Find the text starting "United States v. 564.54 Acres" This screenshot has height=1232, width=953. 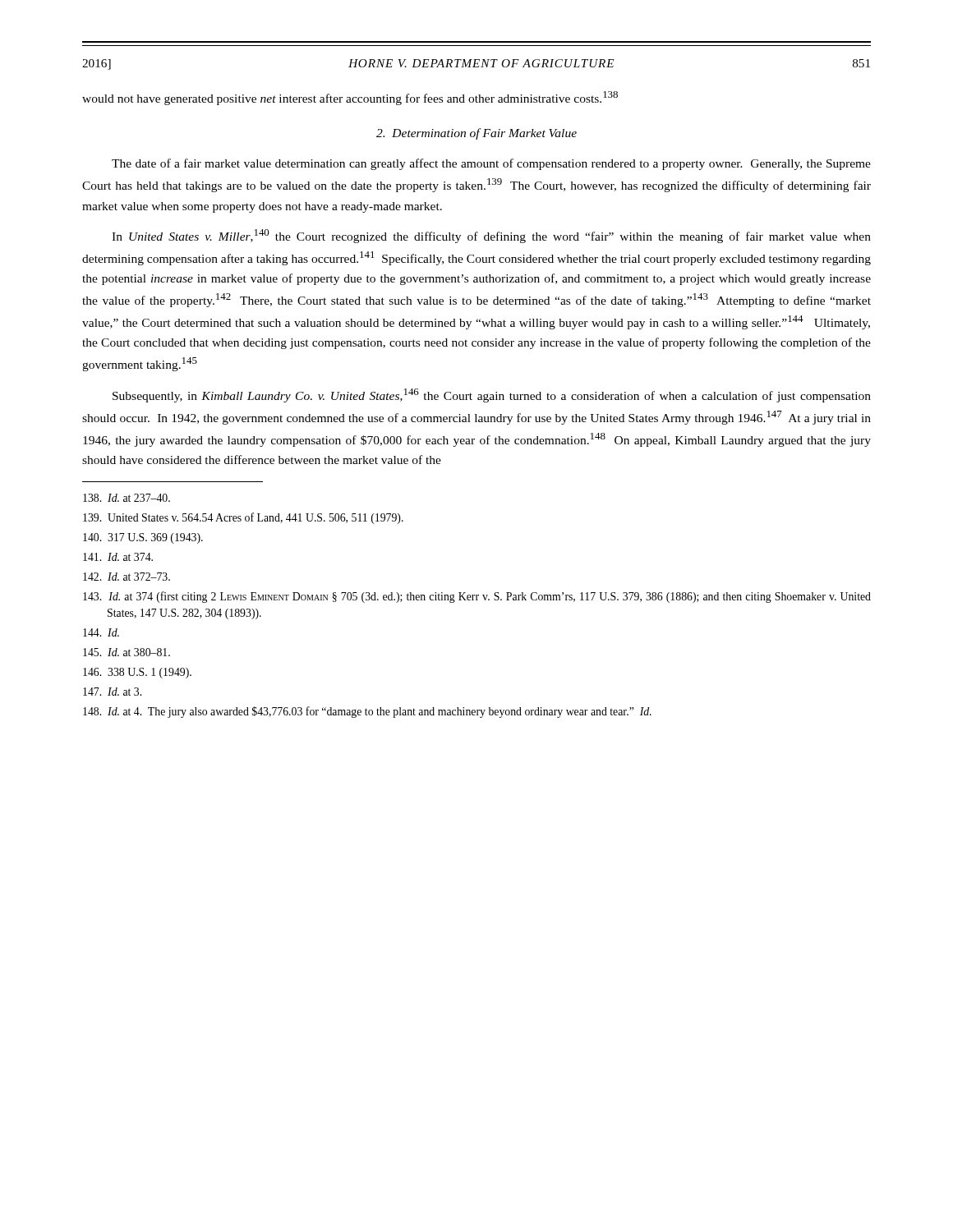tap(243, 518)
